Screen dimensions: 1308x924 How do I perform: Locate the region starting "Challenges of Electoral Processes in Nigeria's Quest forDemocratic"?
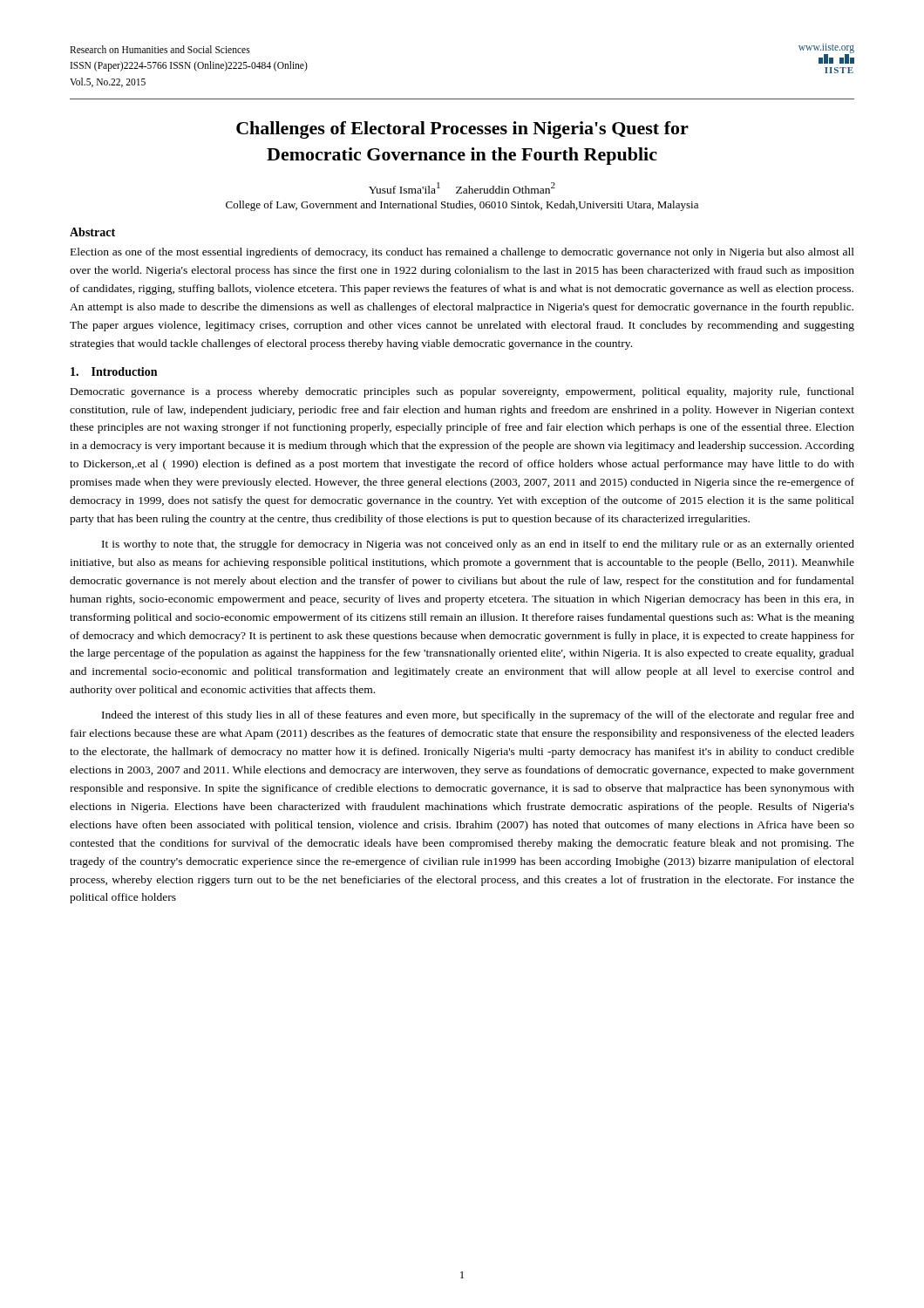462,141
